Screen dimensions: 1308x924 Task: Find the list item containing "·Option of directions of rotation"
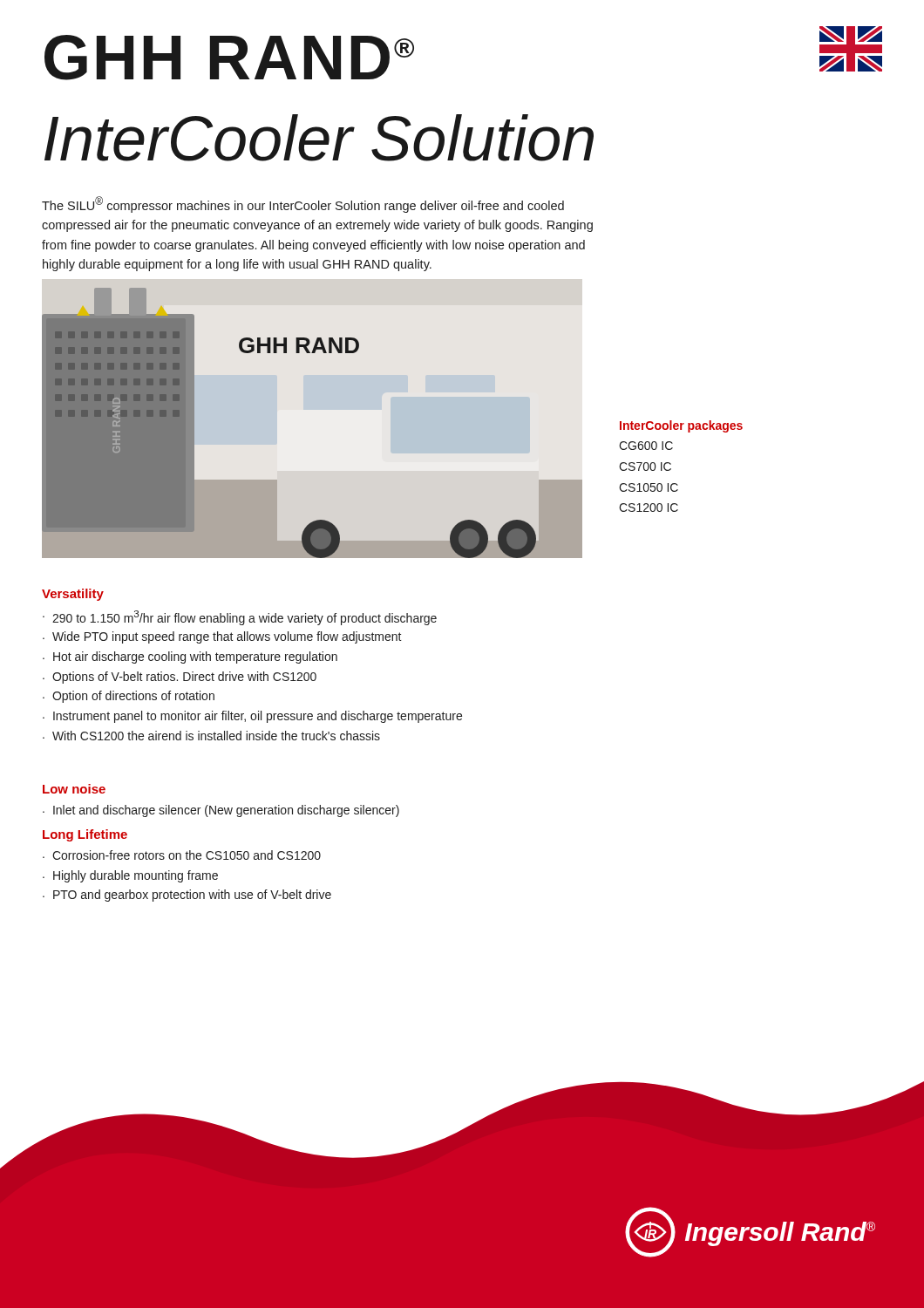click(x=128, y=697)
